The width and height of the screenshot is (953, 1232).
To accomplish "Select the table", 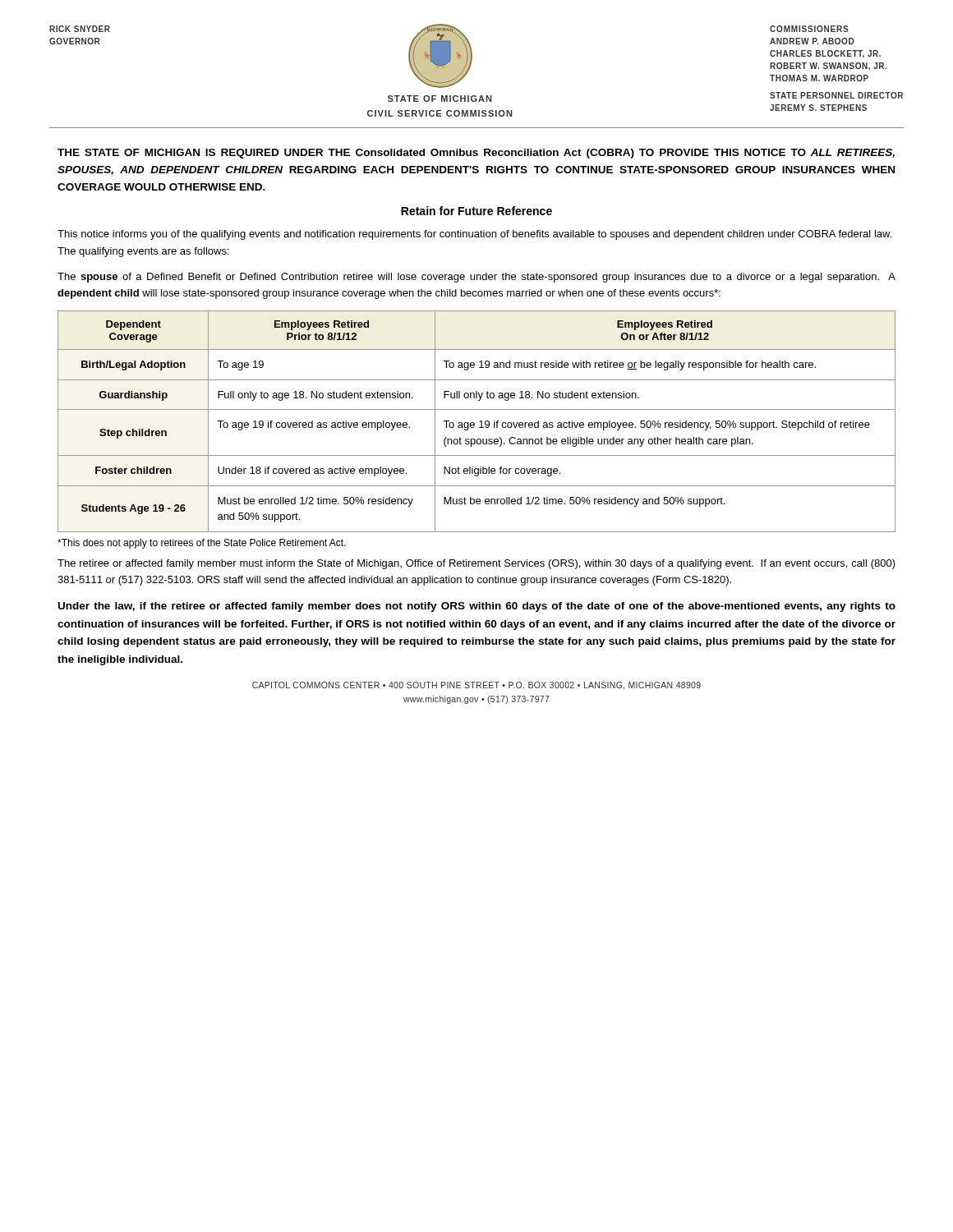I will point(476,421).
